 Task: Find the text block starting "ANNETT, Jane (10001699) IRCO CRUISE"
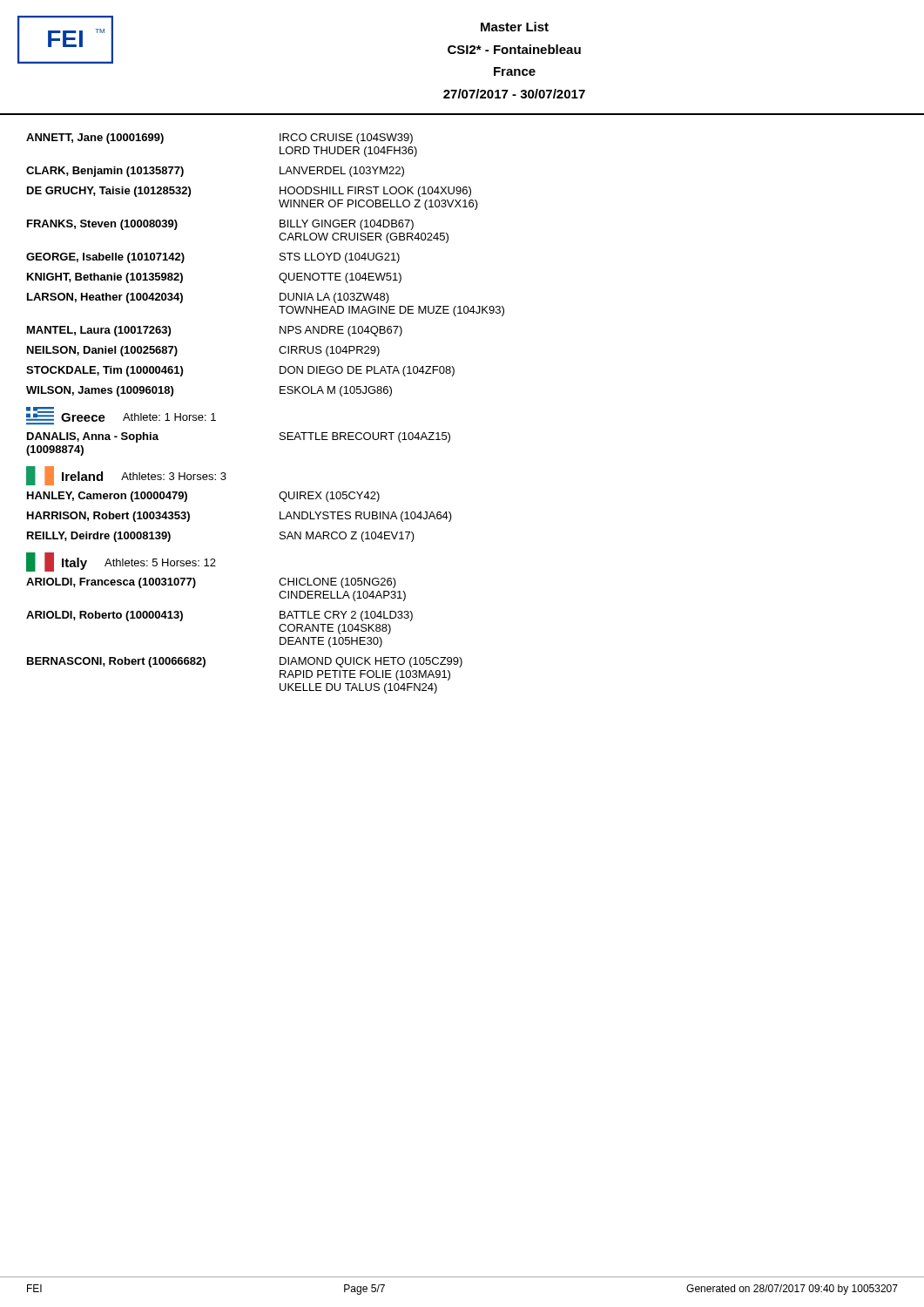pyautogui.click(x=92, y=138)
